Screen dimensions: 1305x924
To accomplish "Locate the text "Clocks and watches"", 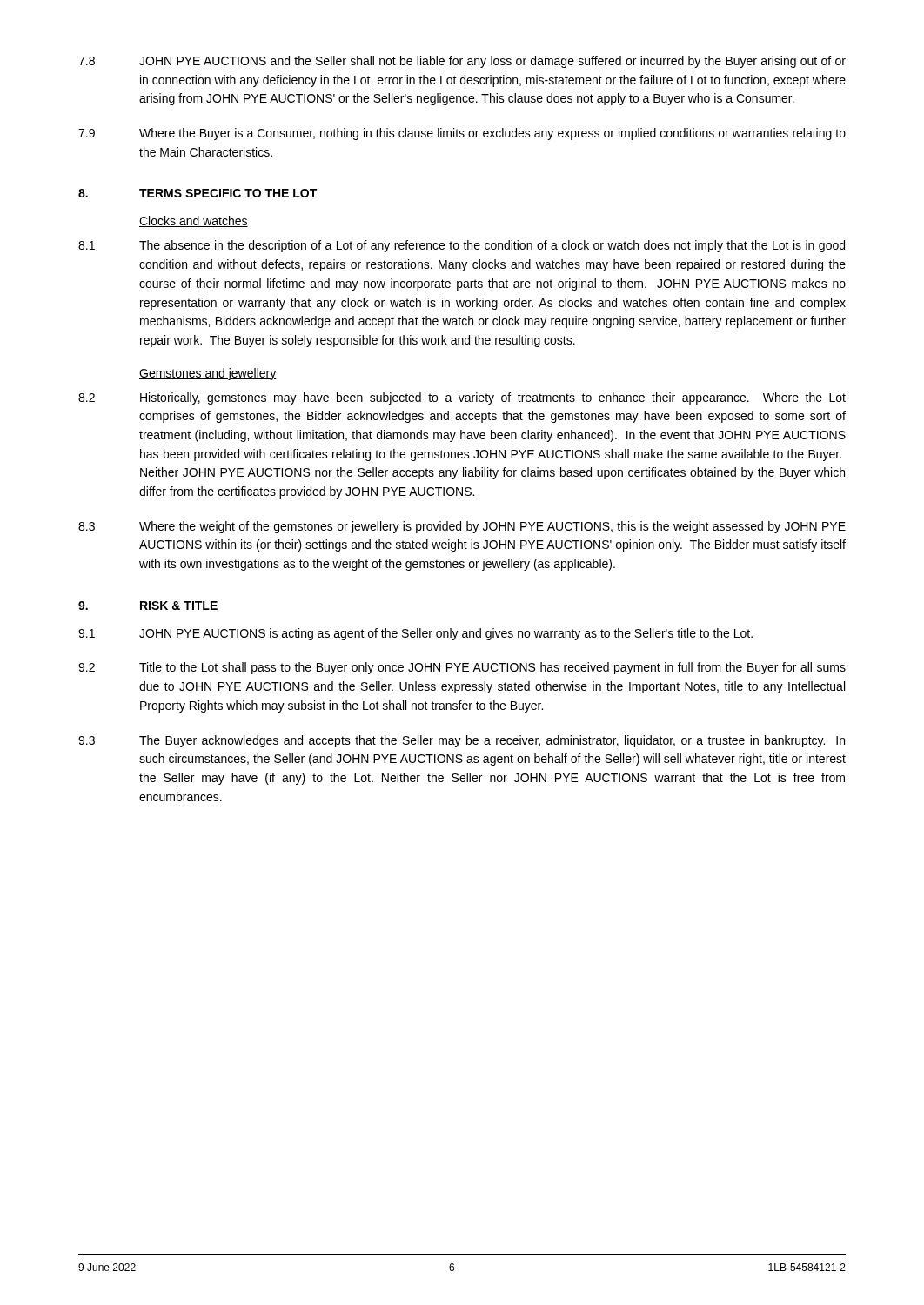I will (x=193, y=221).
